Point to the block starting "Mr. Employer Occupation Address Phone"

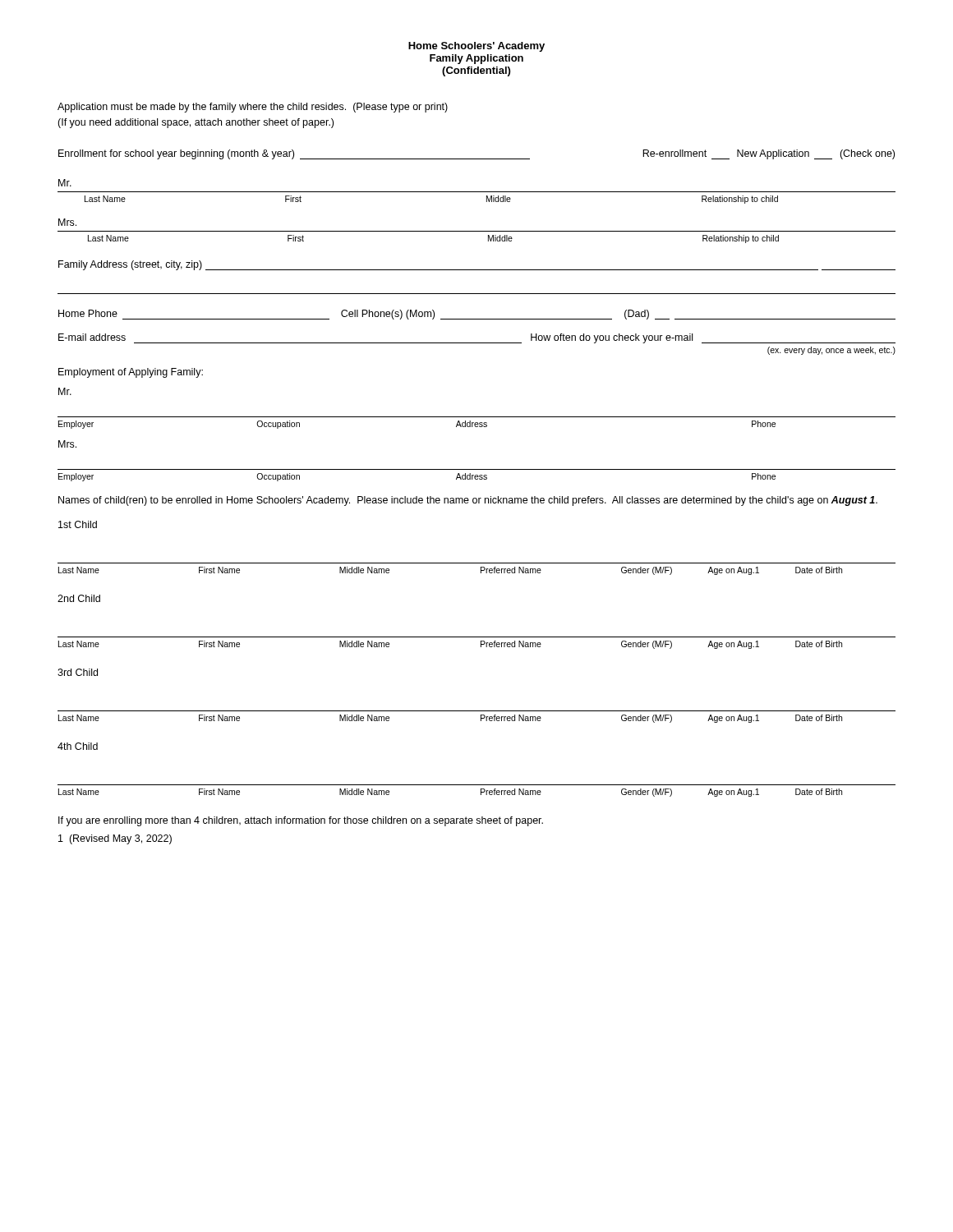tap(476, 407)
